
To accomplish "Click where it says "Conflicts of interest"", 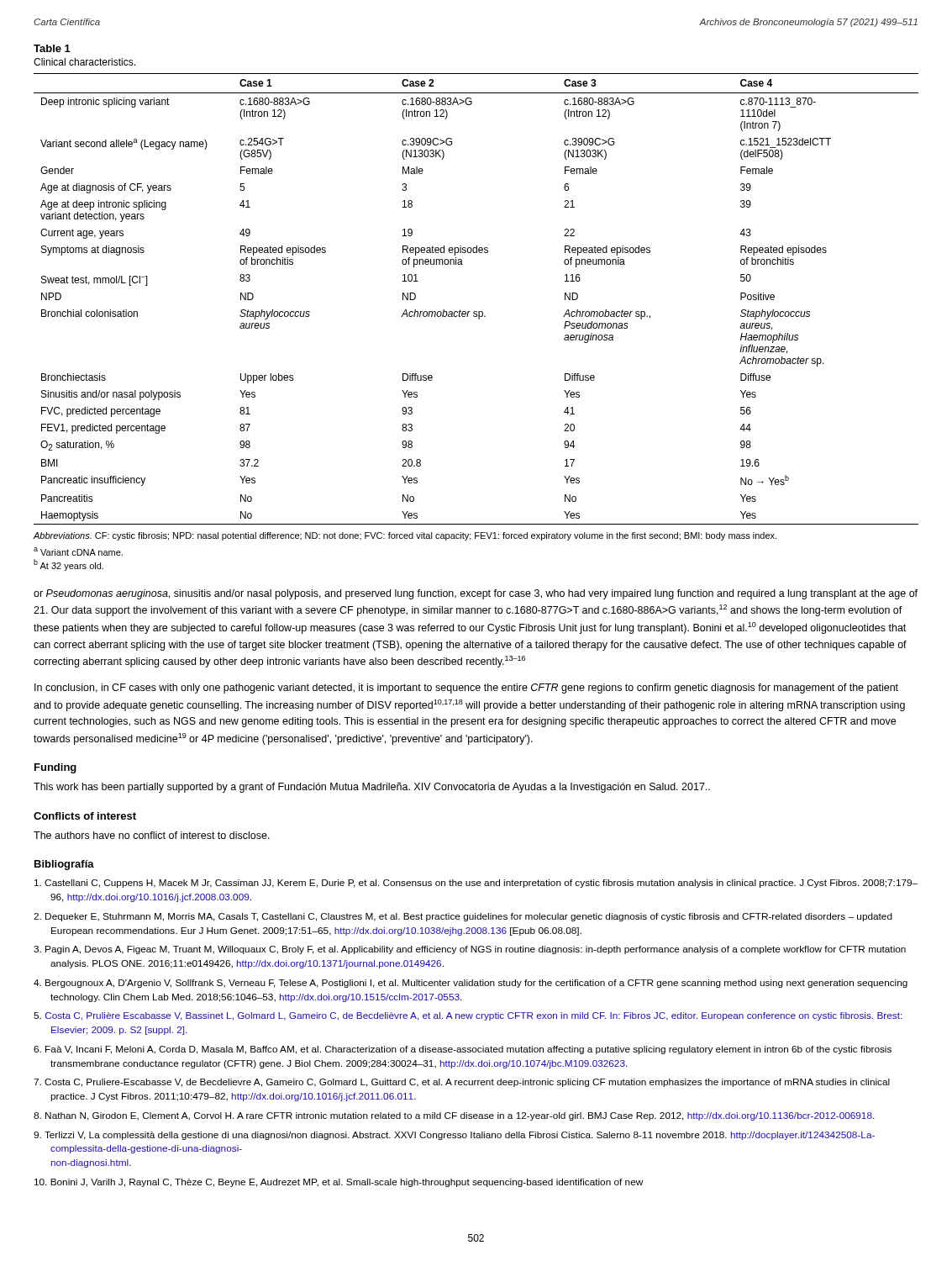I will 85,816.
